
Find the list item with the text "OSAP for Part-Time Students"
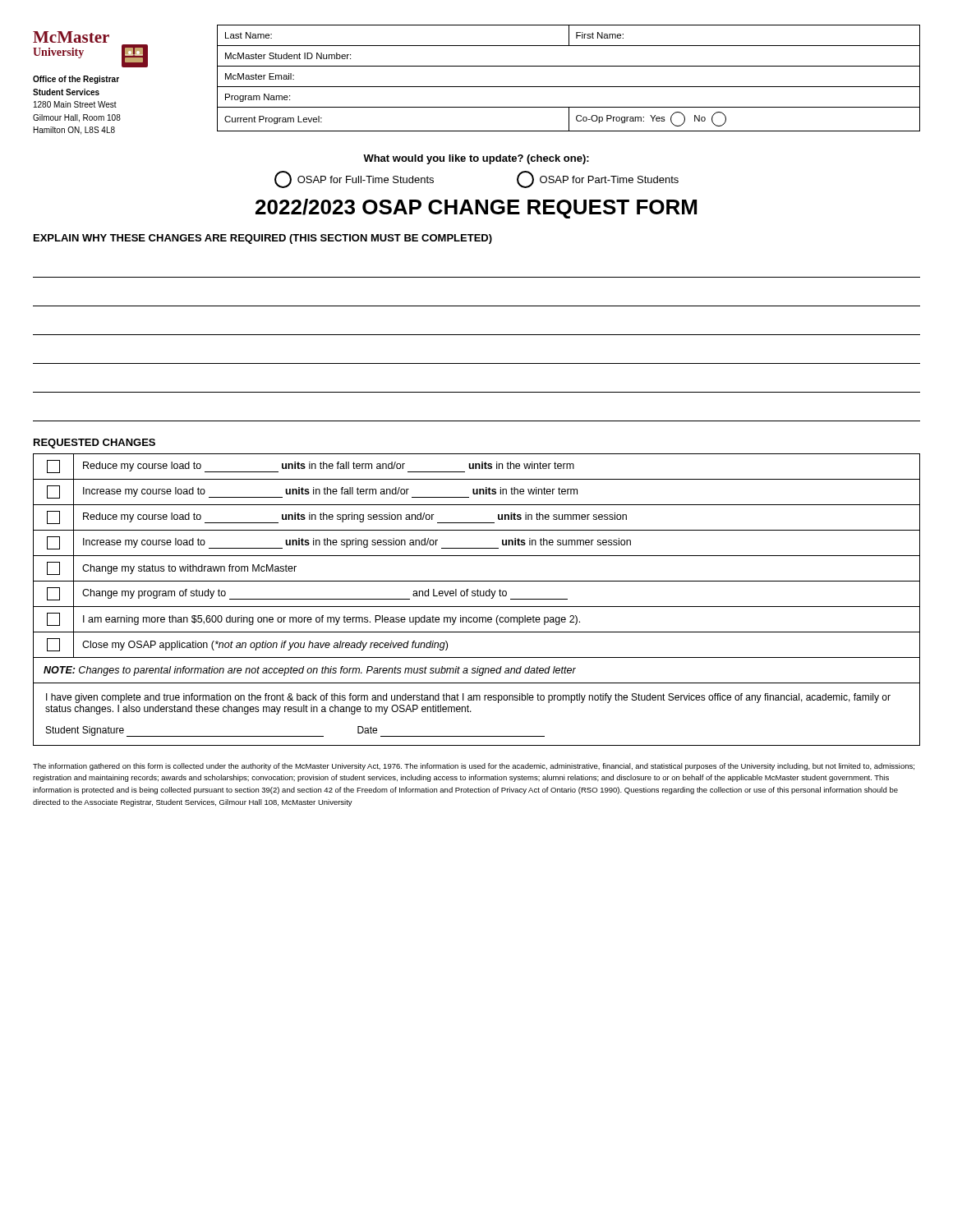(x=598, y=179)
